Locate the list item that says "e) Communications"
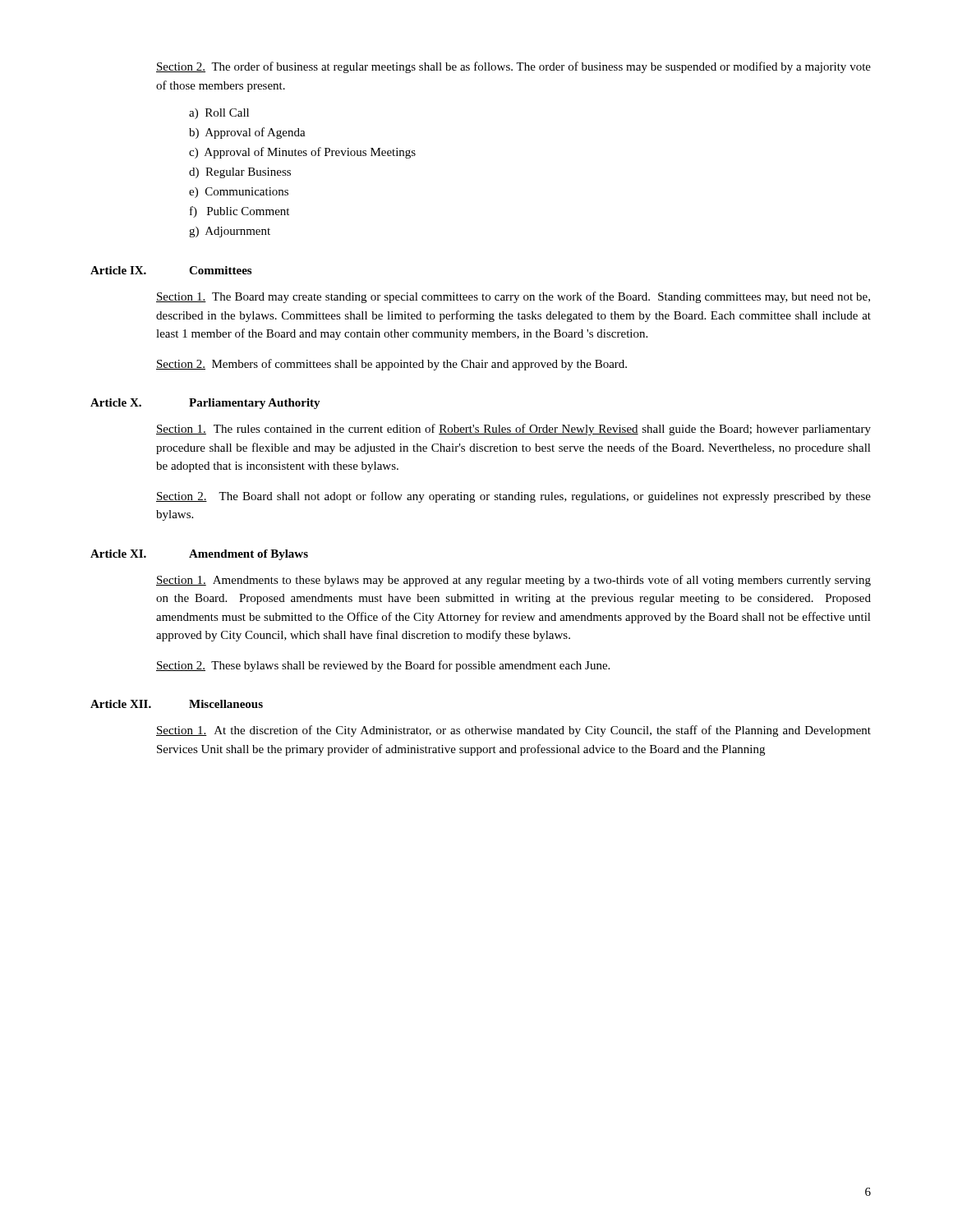The height and width of the screenshot is (1232, 953). (239, 191)
